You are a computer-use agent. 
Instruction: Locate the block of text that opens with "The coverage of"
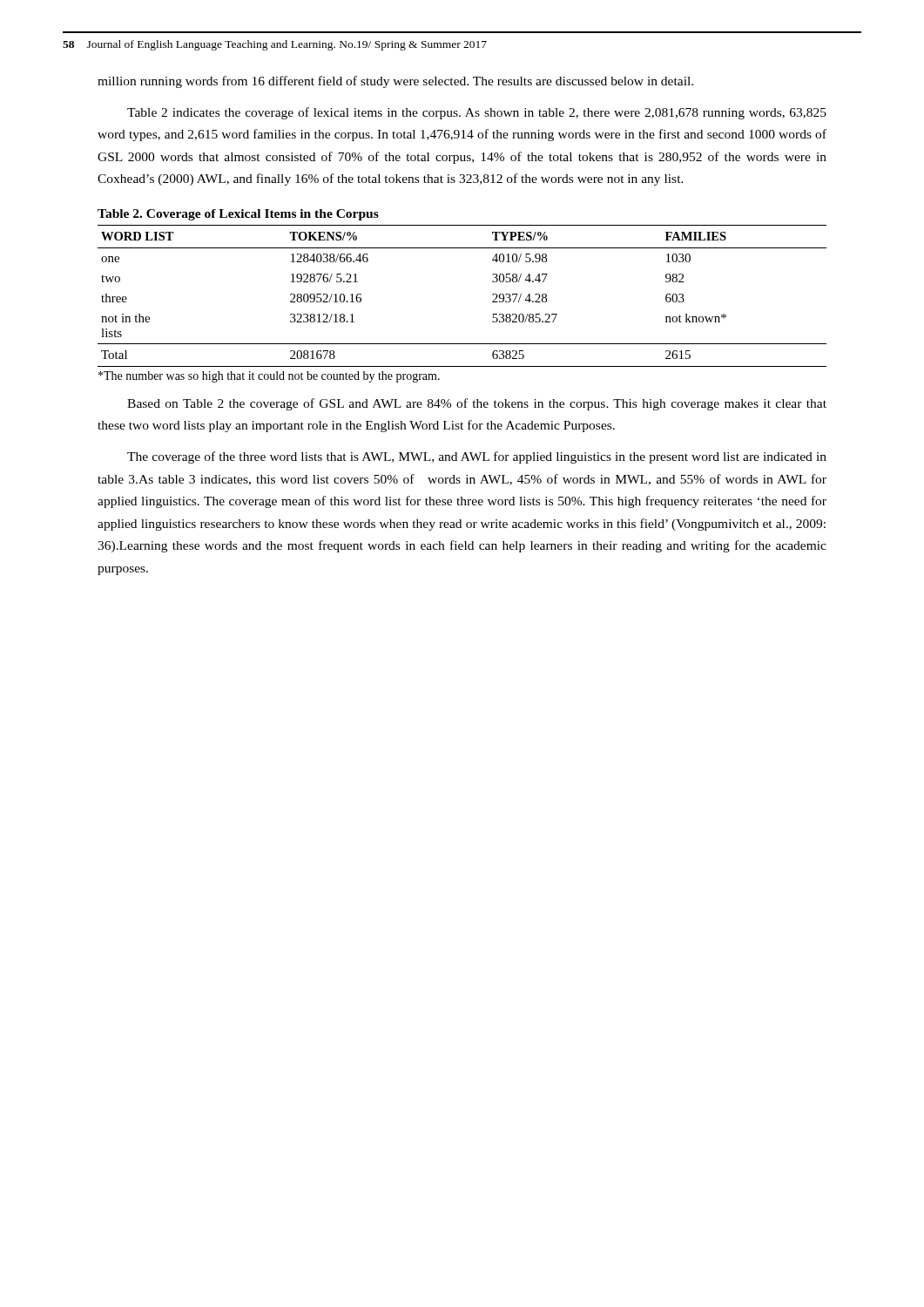462,512
